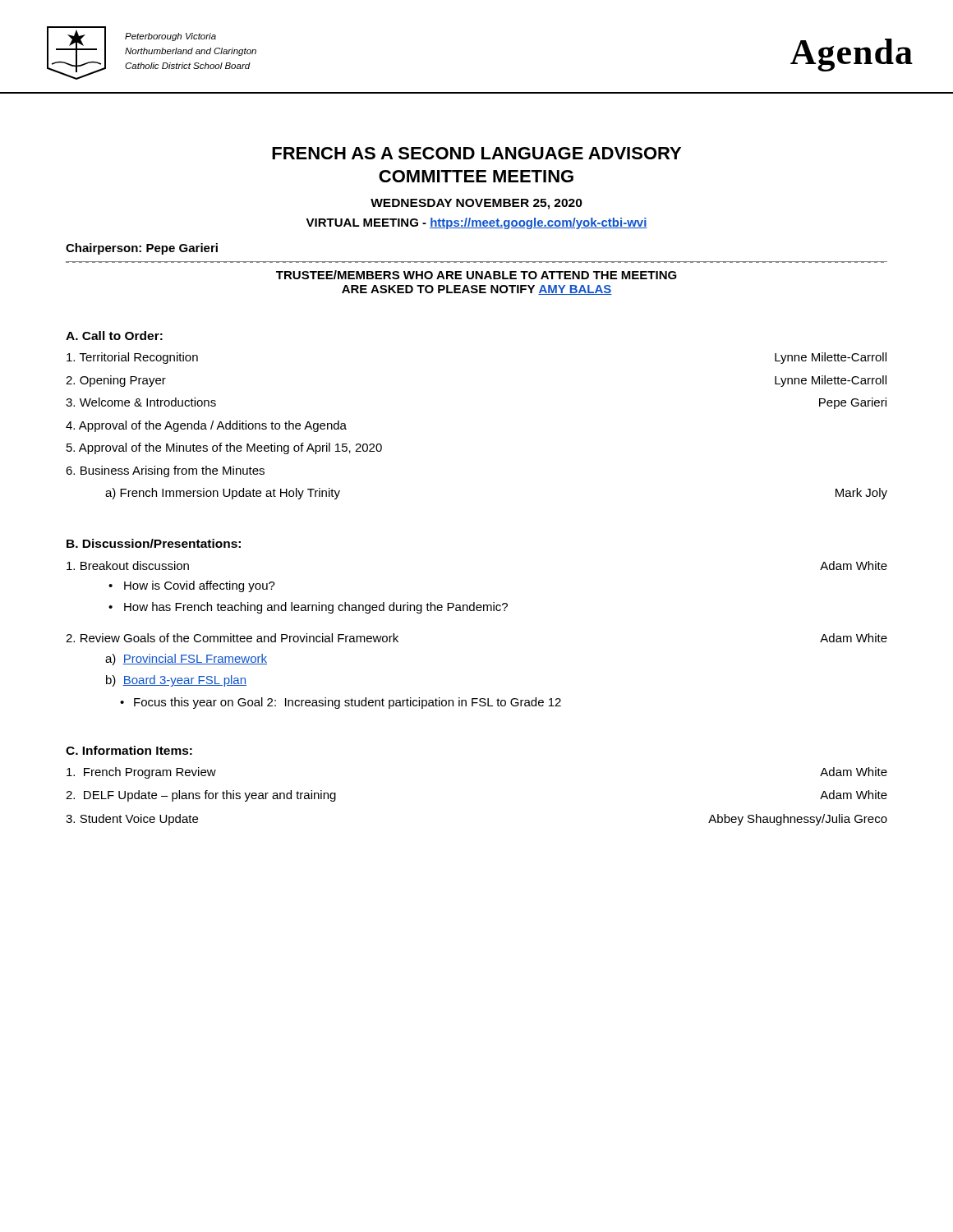Image resolution: width=953 pixels, height=1232 pixels.
Task: Click on the element starting "Territorial Recognition Lynne Milette-Carroll"
Action: pos(138,358)
